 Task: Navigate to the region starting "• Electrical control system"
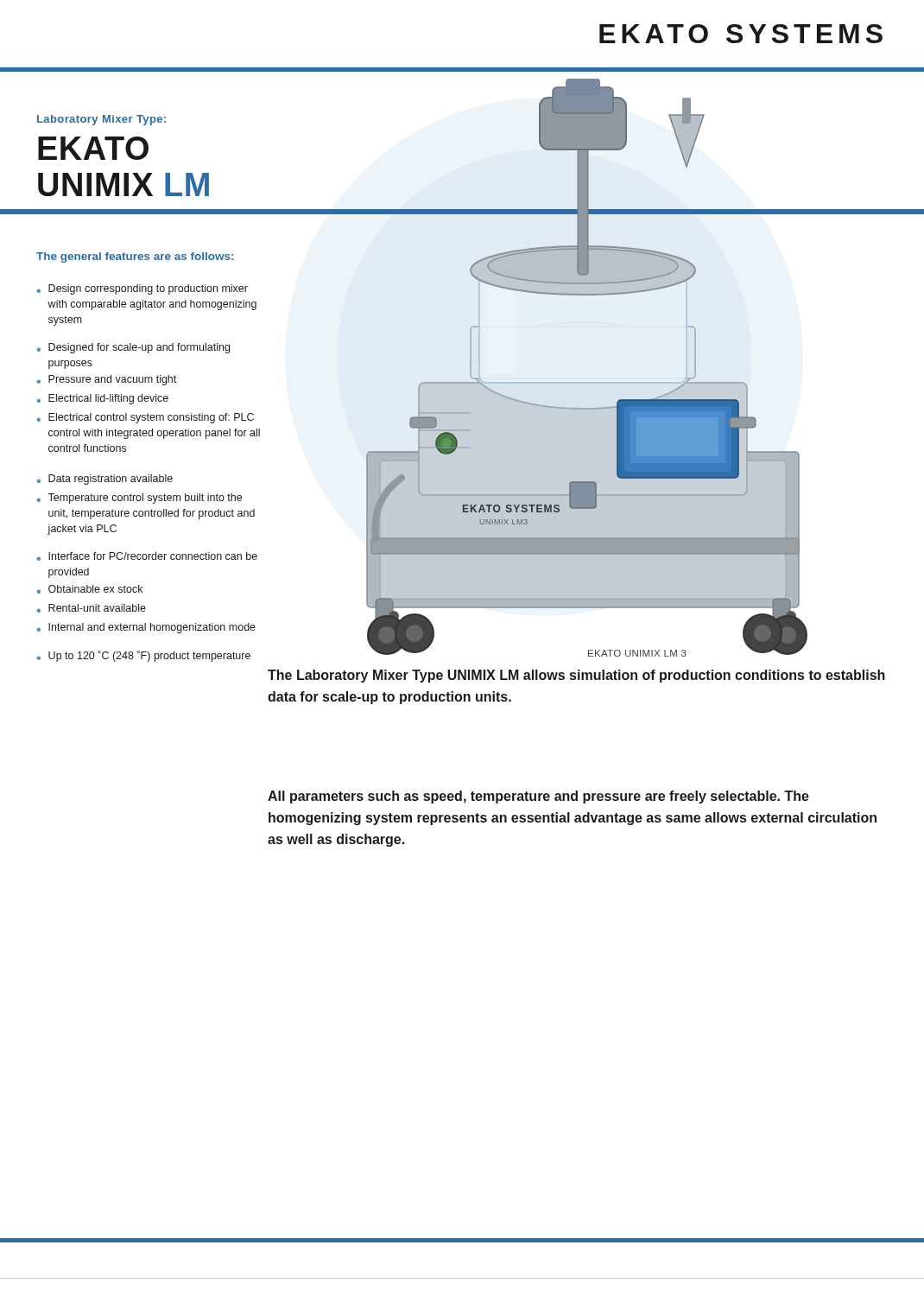[x=151, y=433]
